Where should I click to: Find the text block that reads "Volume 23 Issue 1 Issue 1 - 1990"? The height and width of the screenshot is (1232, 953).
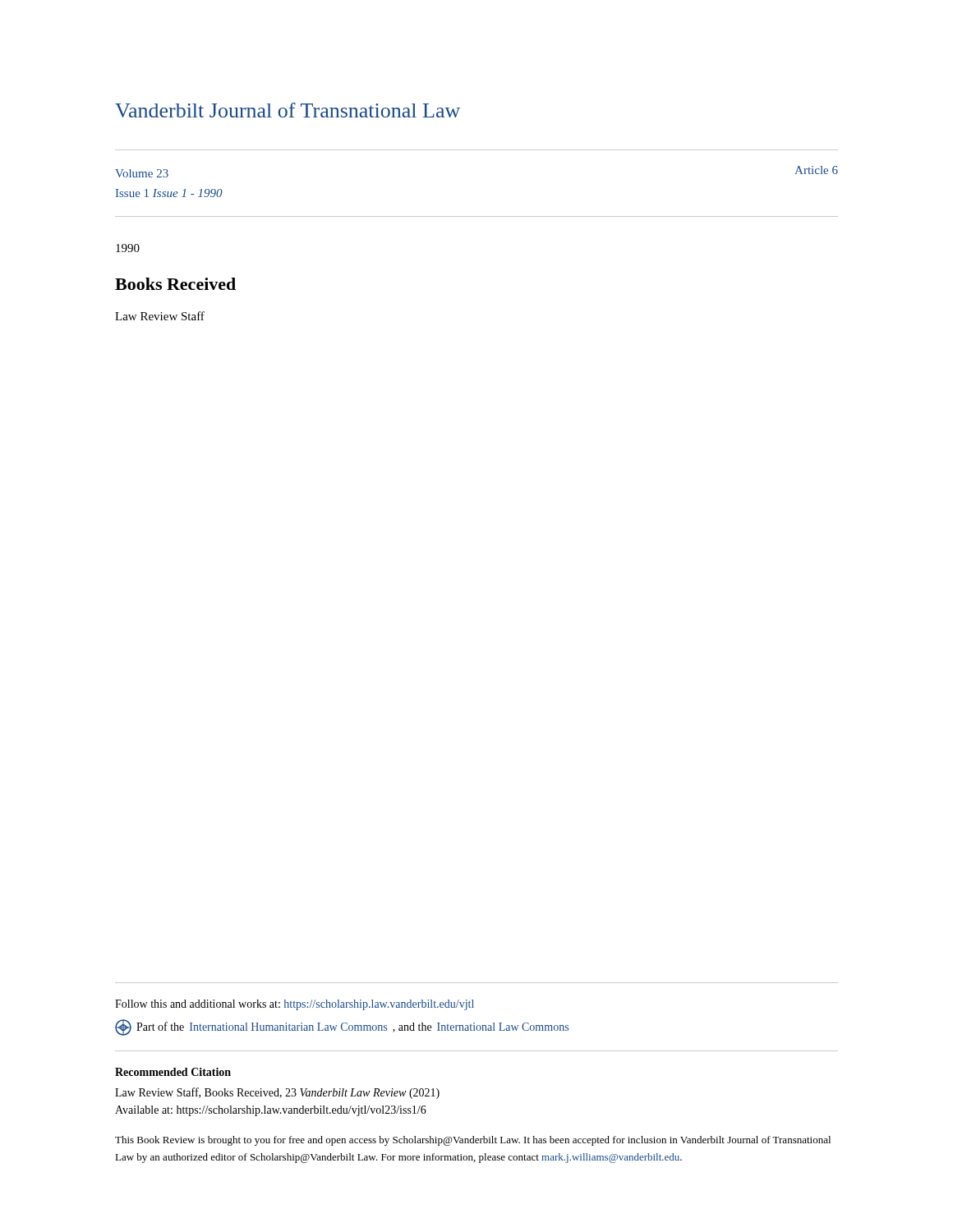pyautogui.click(x=139, y=172)
